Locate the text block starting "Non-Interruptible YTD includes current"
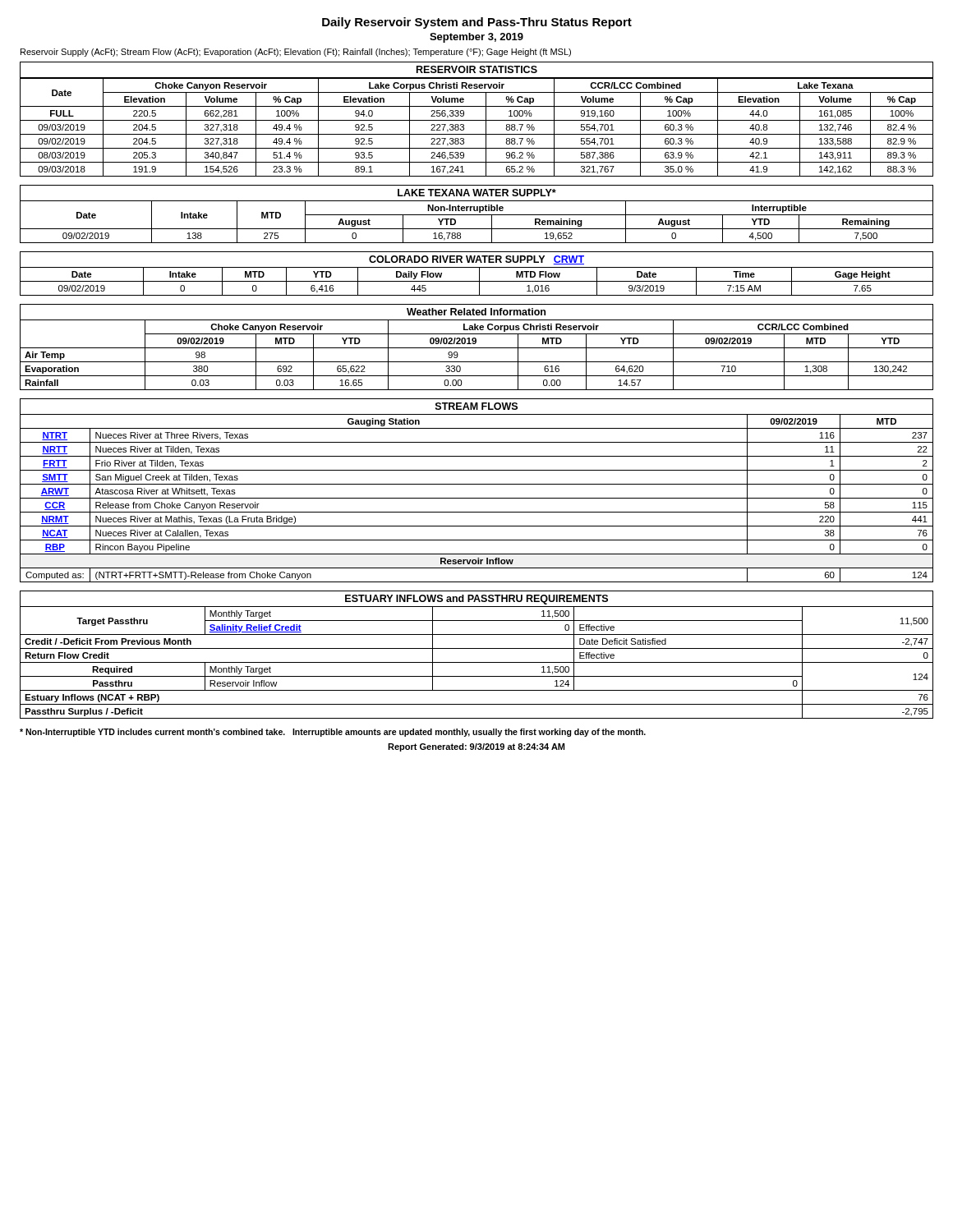The height and width of the screenshot is (1232, 953). pyautogui.click(x=333, y=732)
